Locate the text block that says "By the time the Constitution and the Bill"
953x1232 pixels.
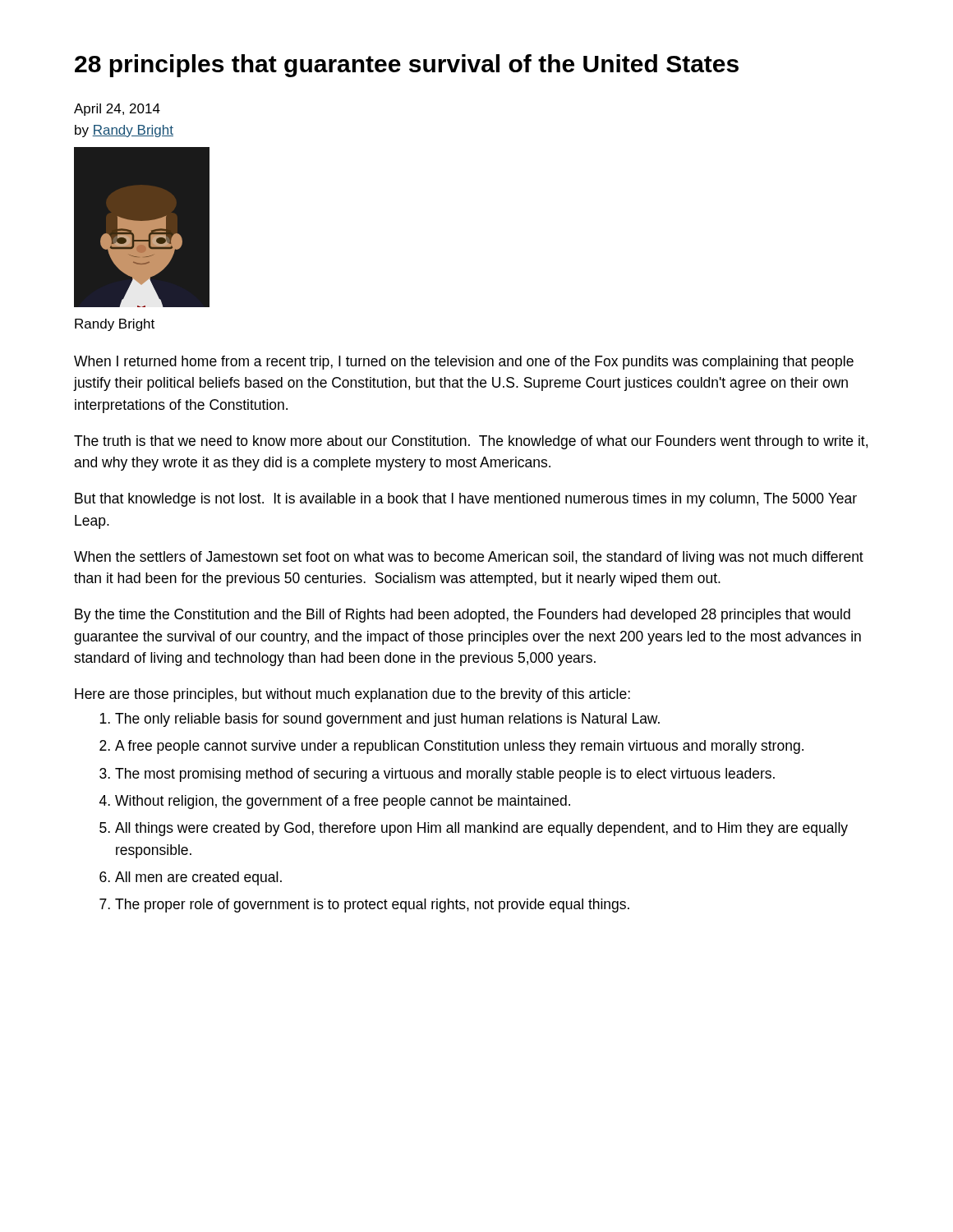468,636
